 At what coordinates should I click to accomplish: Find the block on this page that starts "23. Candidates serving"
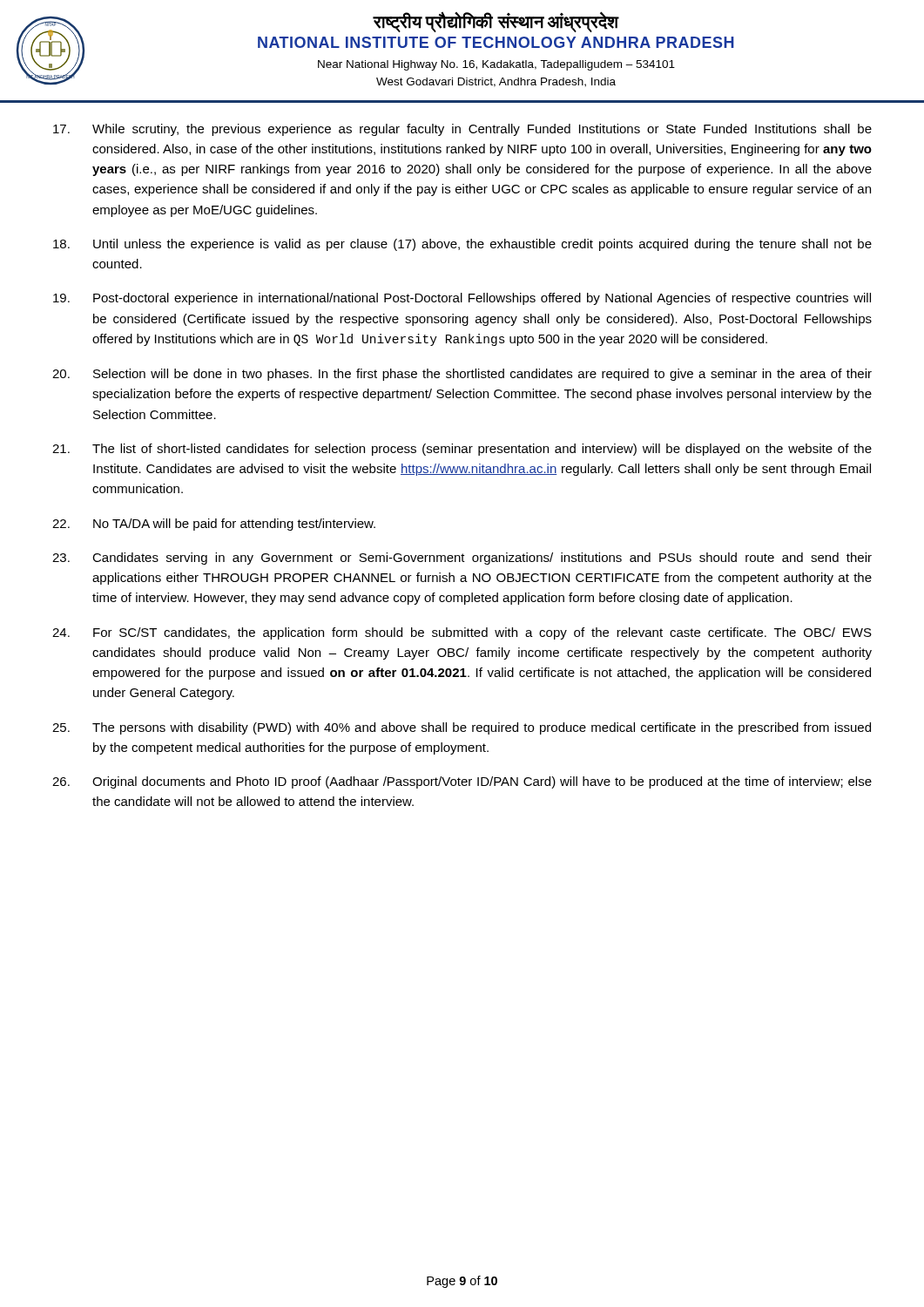462,577
